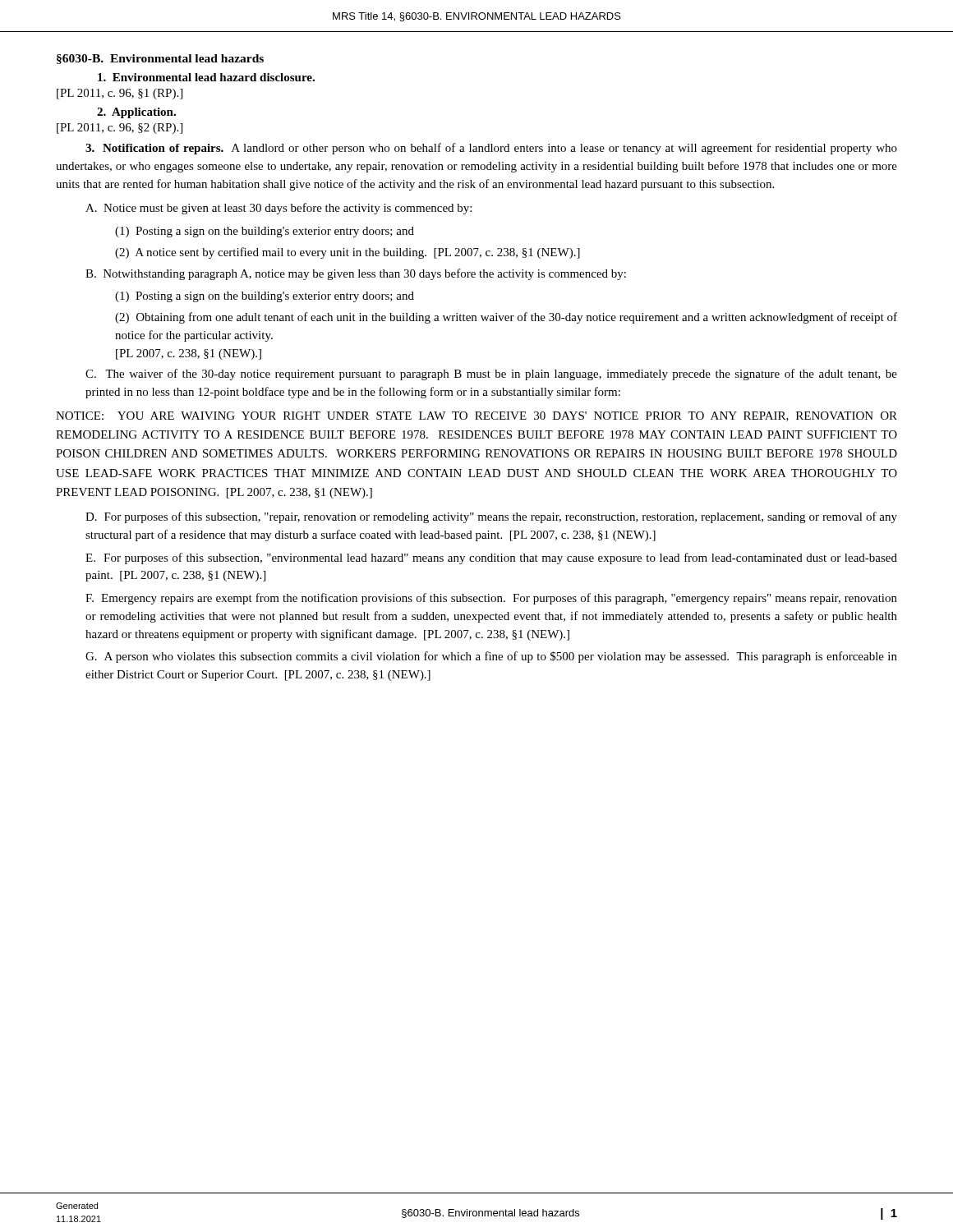Screen dimensions: 1232x953
Task: Point to the text block starting "1. Environmental lead"
Action: (x=206, y=77)
